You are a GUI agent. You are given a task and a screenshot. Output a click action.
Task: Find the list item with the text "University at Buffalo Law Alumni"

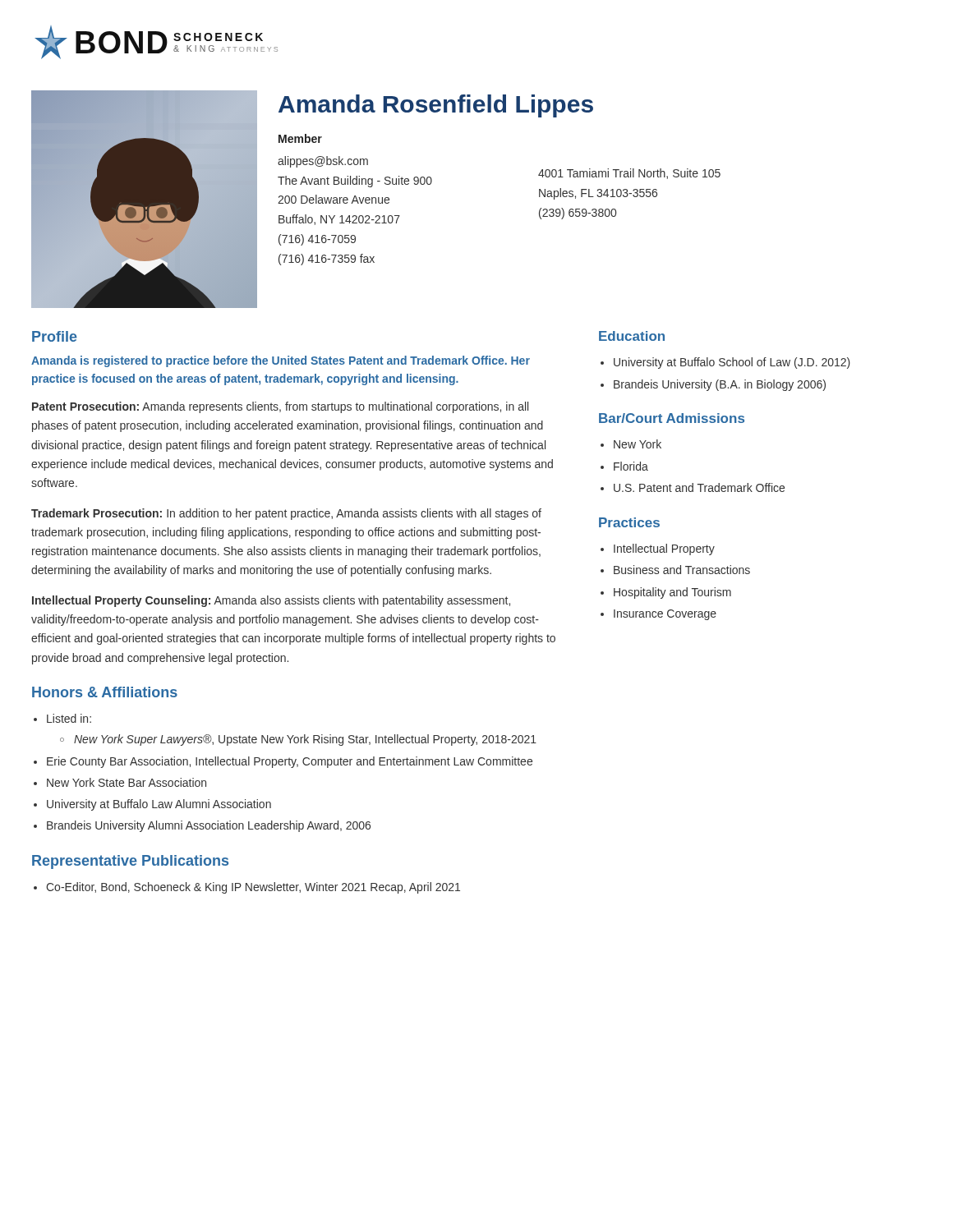[159, 804]
